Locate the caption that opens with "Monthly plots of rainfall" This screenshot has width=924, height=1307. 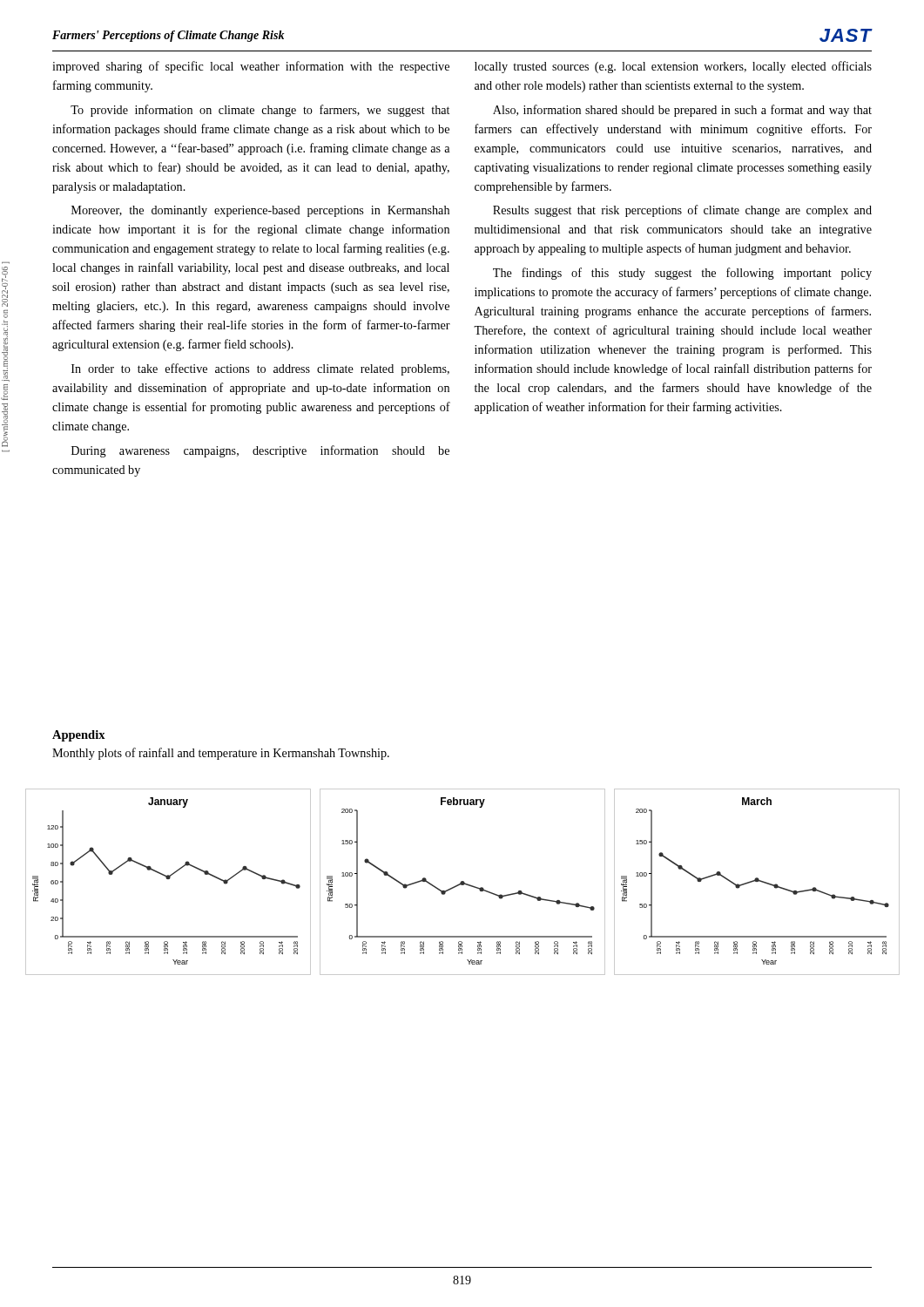point(221,753)
